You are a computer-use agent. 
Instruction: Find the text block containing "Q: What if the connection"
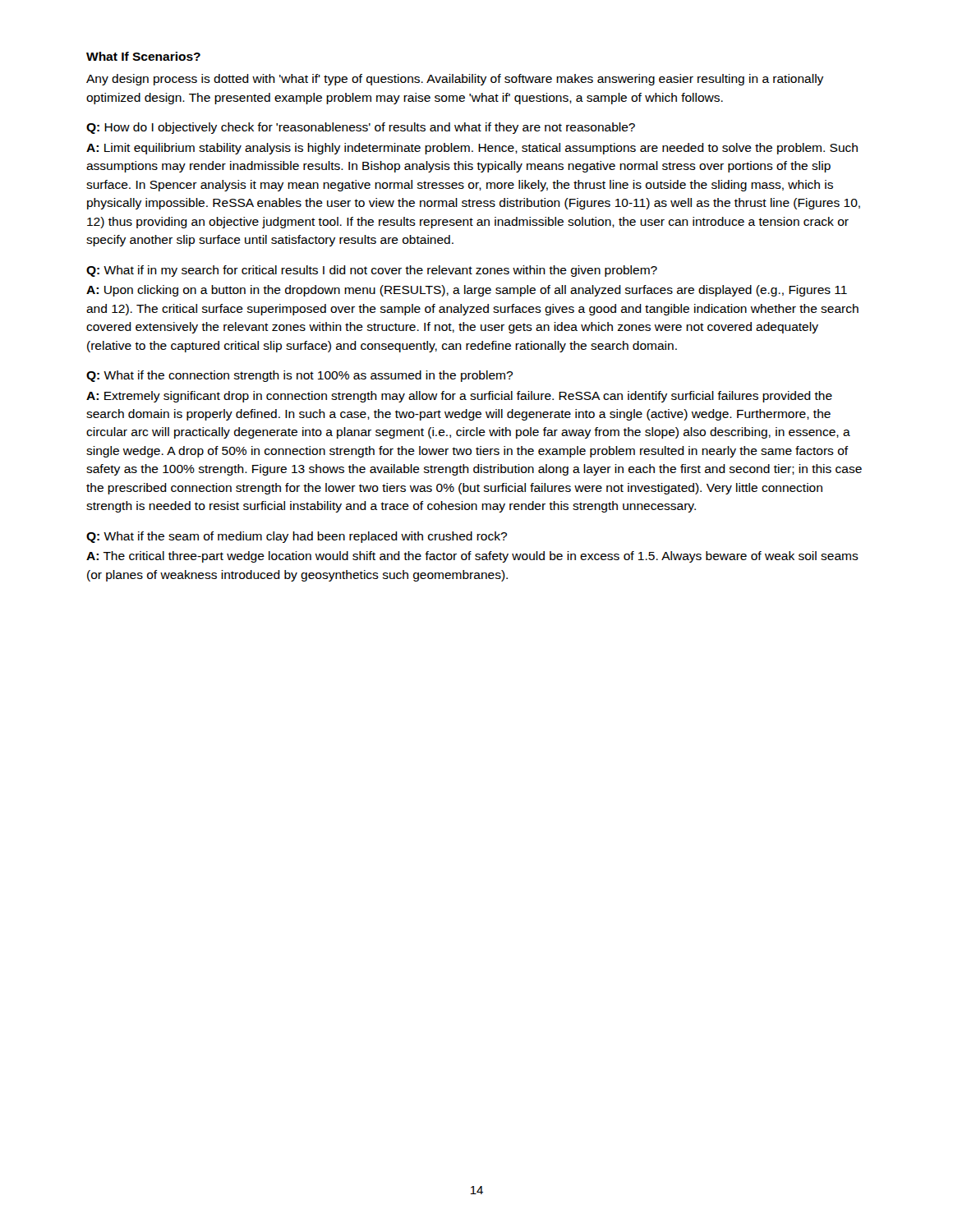pos(476,441)
